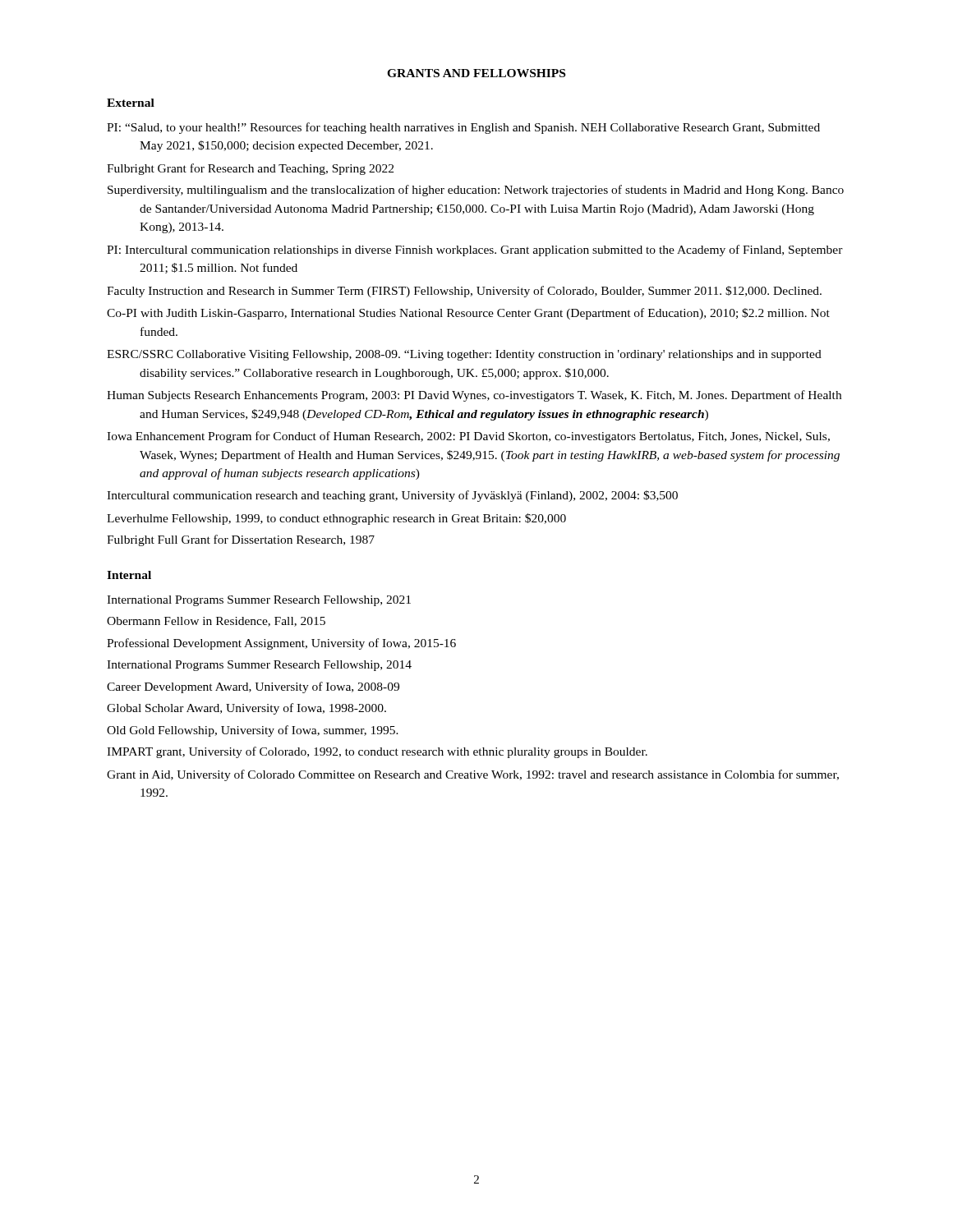Select the list item with the text "Professional Development Assignment,"

tap(282, 643)
